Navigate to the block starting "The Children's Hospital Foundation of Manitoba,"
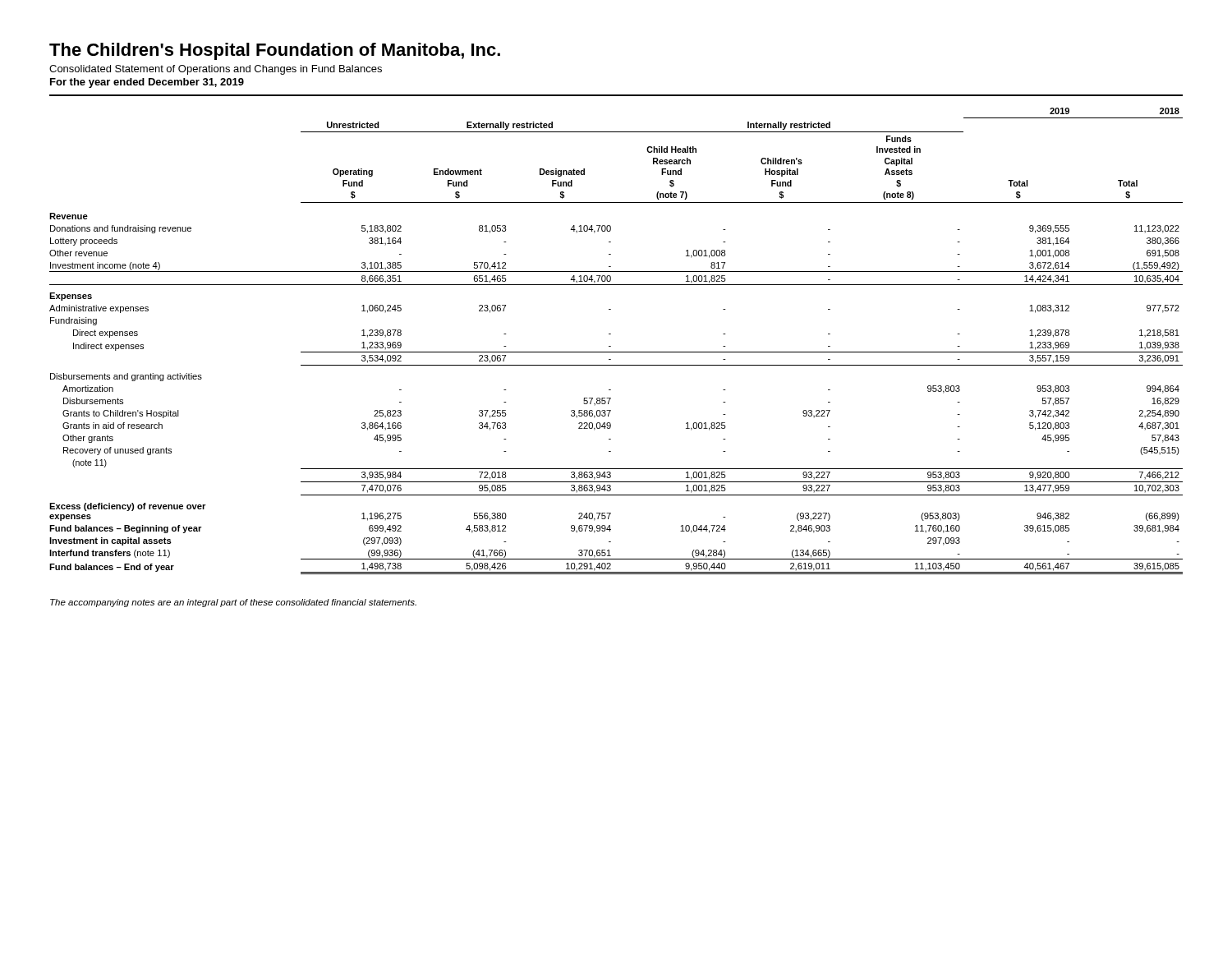The height and width of the screenshot is (953, 1232). [x=275, y=51]
